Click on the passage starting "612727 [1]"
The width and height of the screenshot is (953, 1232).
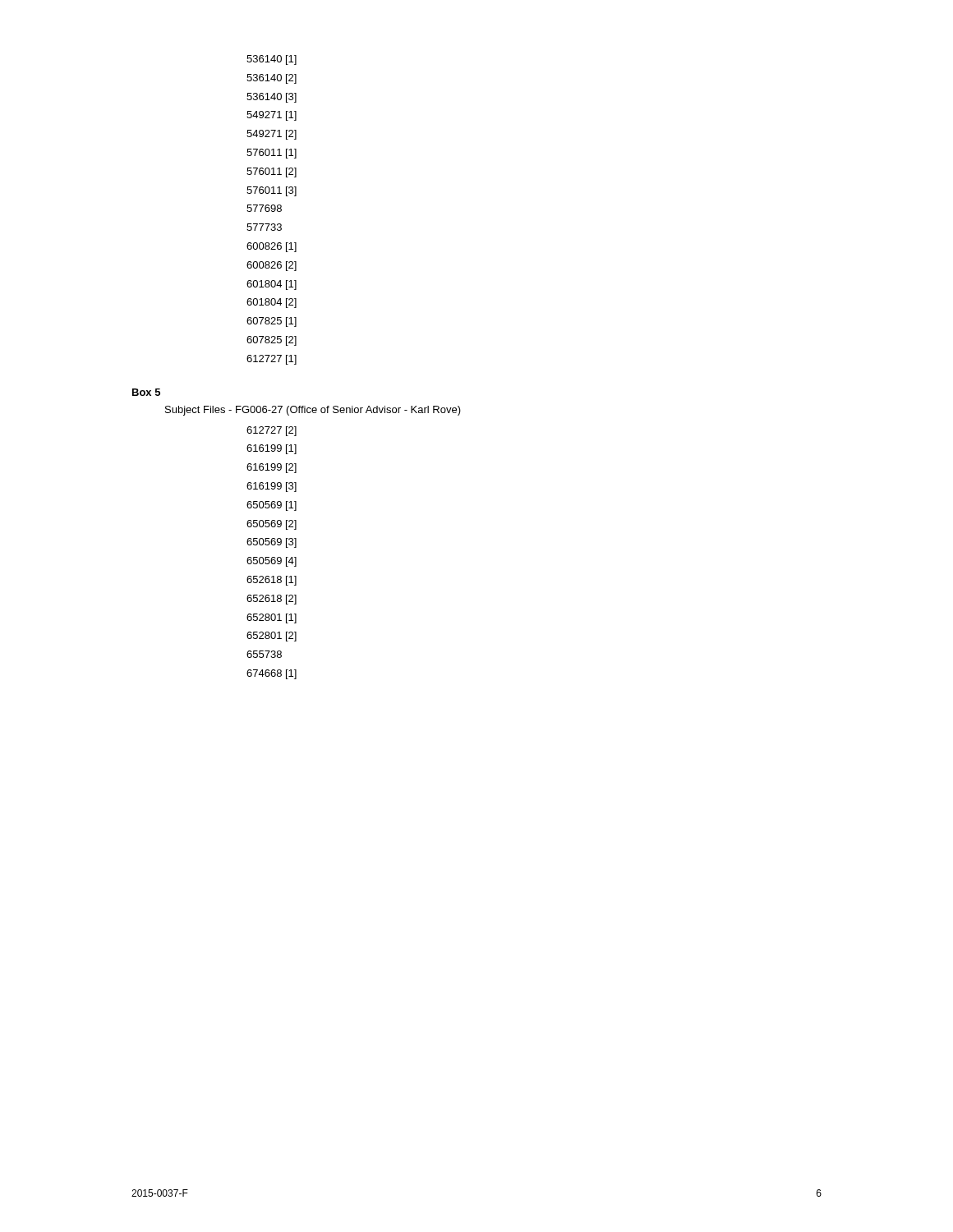pos(272,358)
